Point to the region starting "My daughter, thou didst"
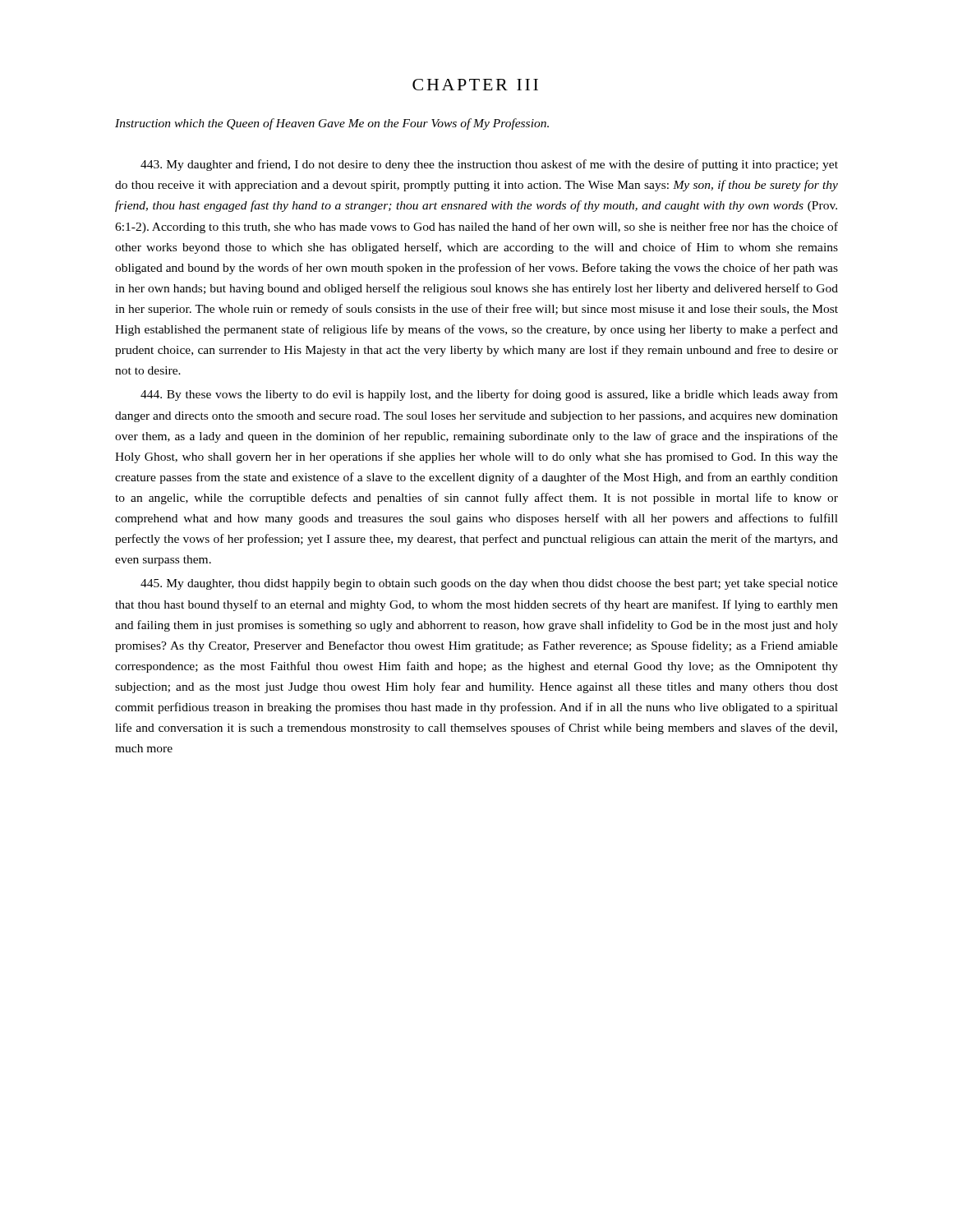The image size is (953, 1232). click(x=476, y=666)
